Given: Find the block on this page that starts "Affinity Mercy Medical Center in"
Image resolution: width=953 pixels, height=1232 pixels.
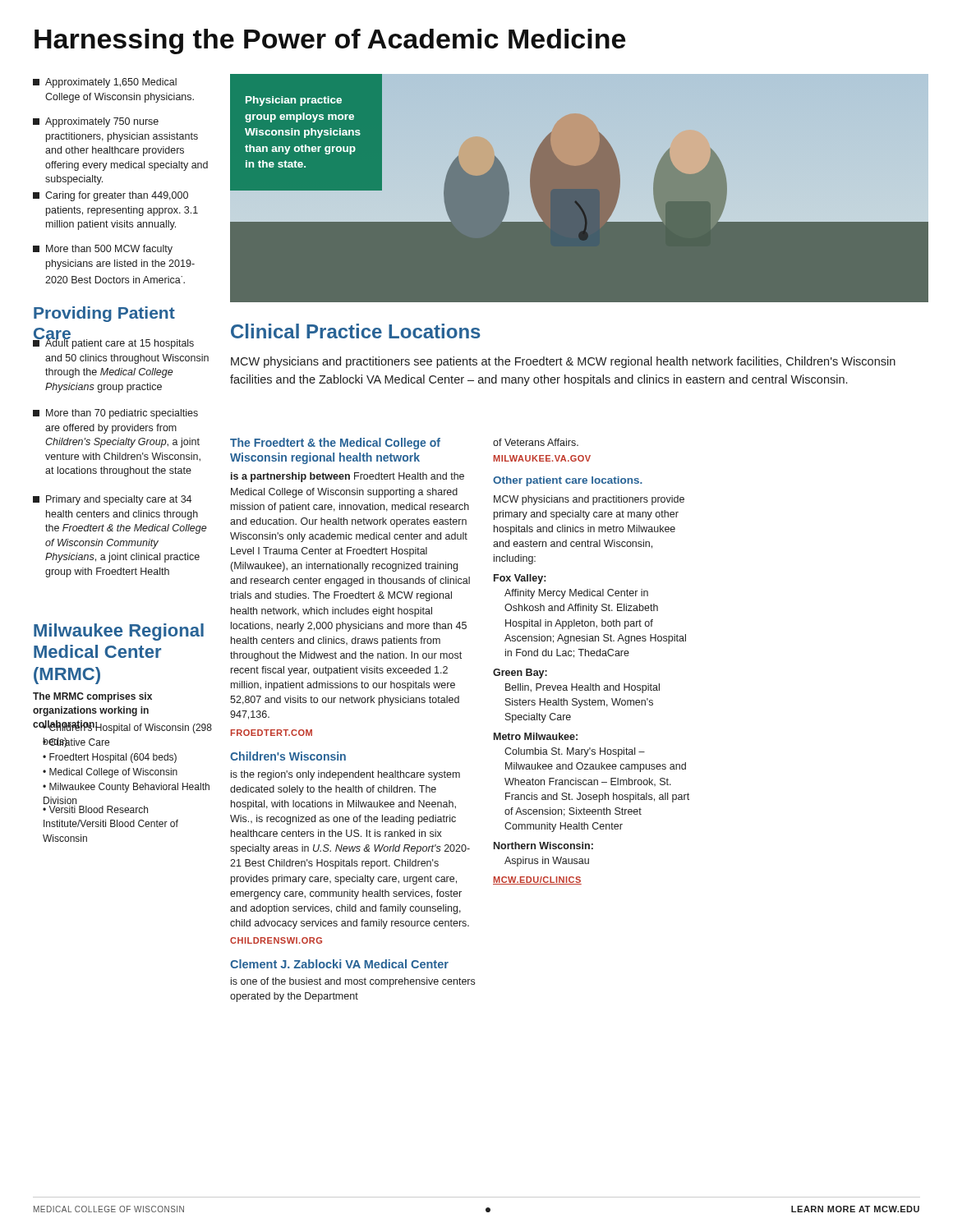Looking at the screenshot, I should (595, 623).
